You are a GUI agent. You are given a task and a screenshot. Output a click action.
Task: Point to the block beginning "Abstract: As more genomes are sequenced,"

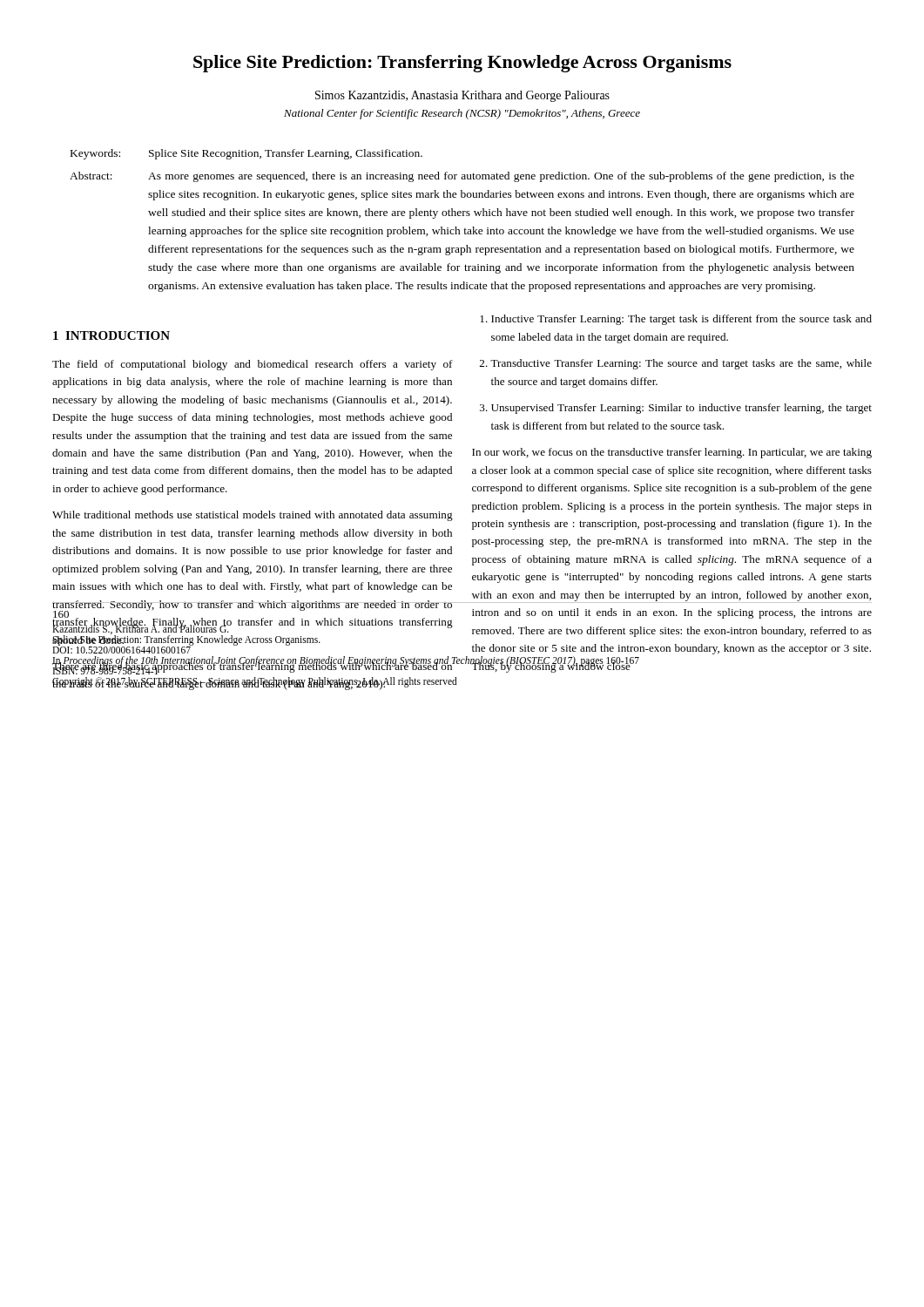coord(462,231)
